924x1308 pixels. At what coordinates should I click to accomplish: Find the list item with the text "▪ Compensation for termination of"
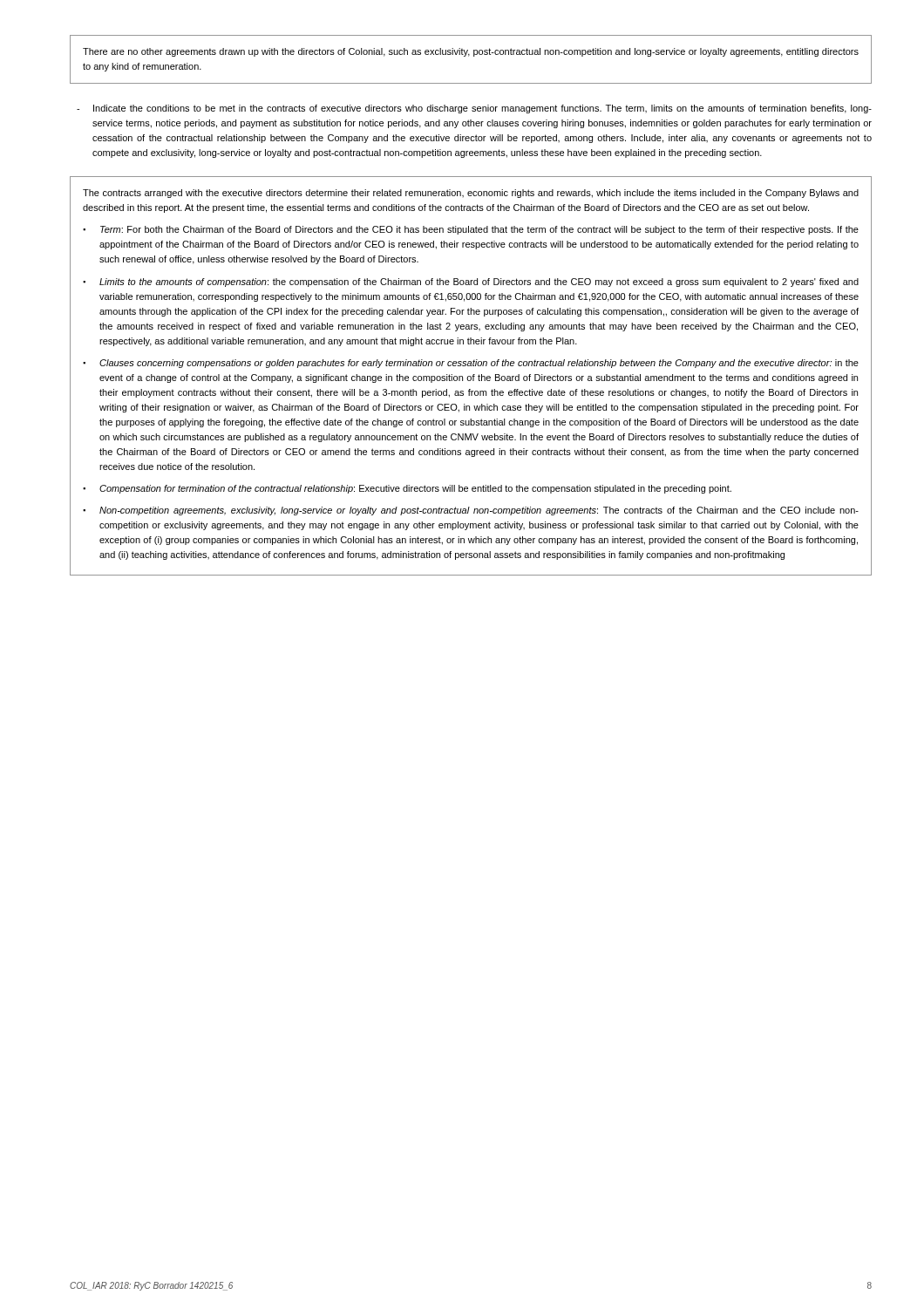pos(407,489)
